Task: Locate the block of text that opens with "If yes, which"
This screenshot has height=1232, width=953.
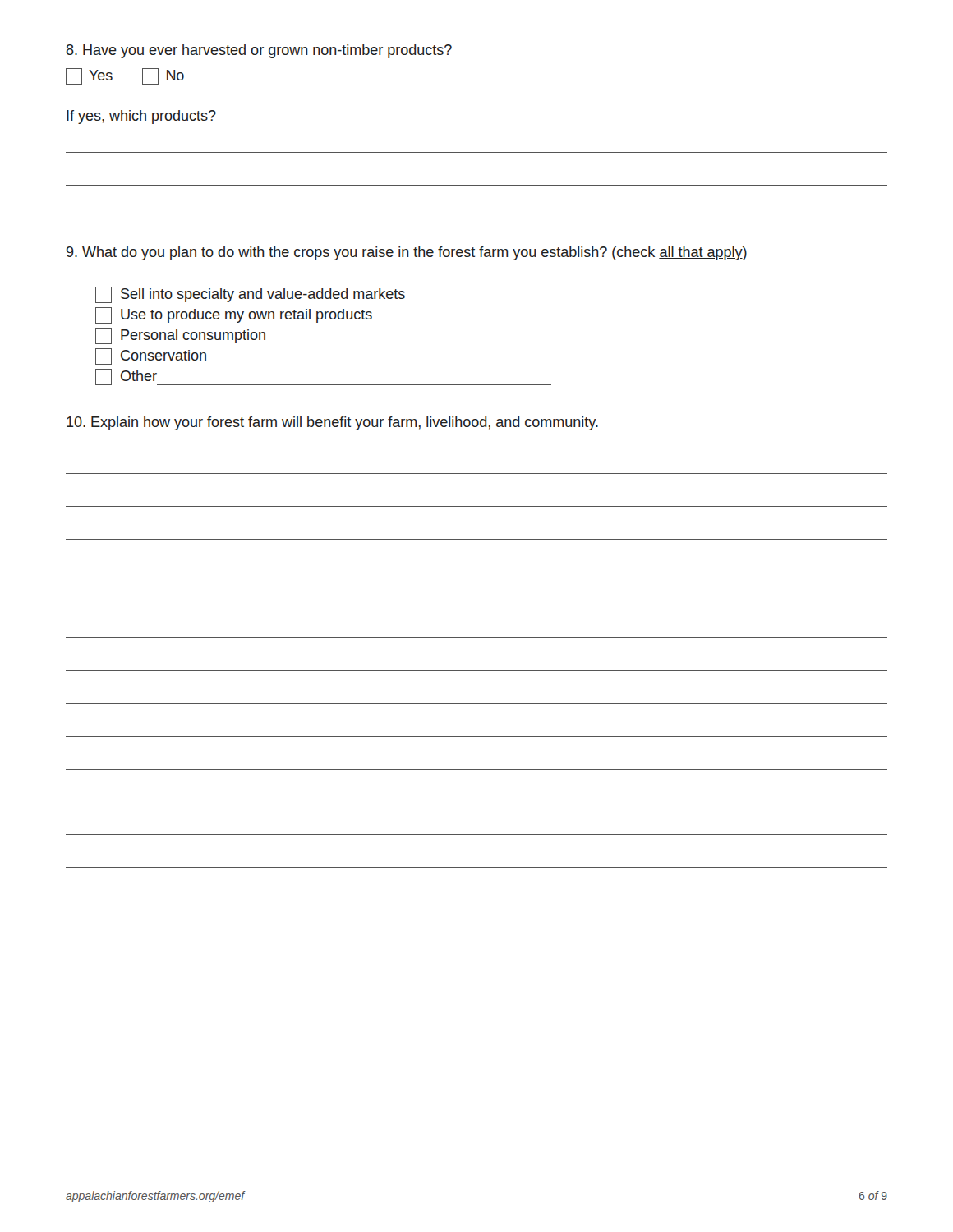Action: (x=476, y=163)
